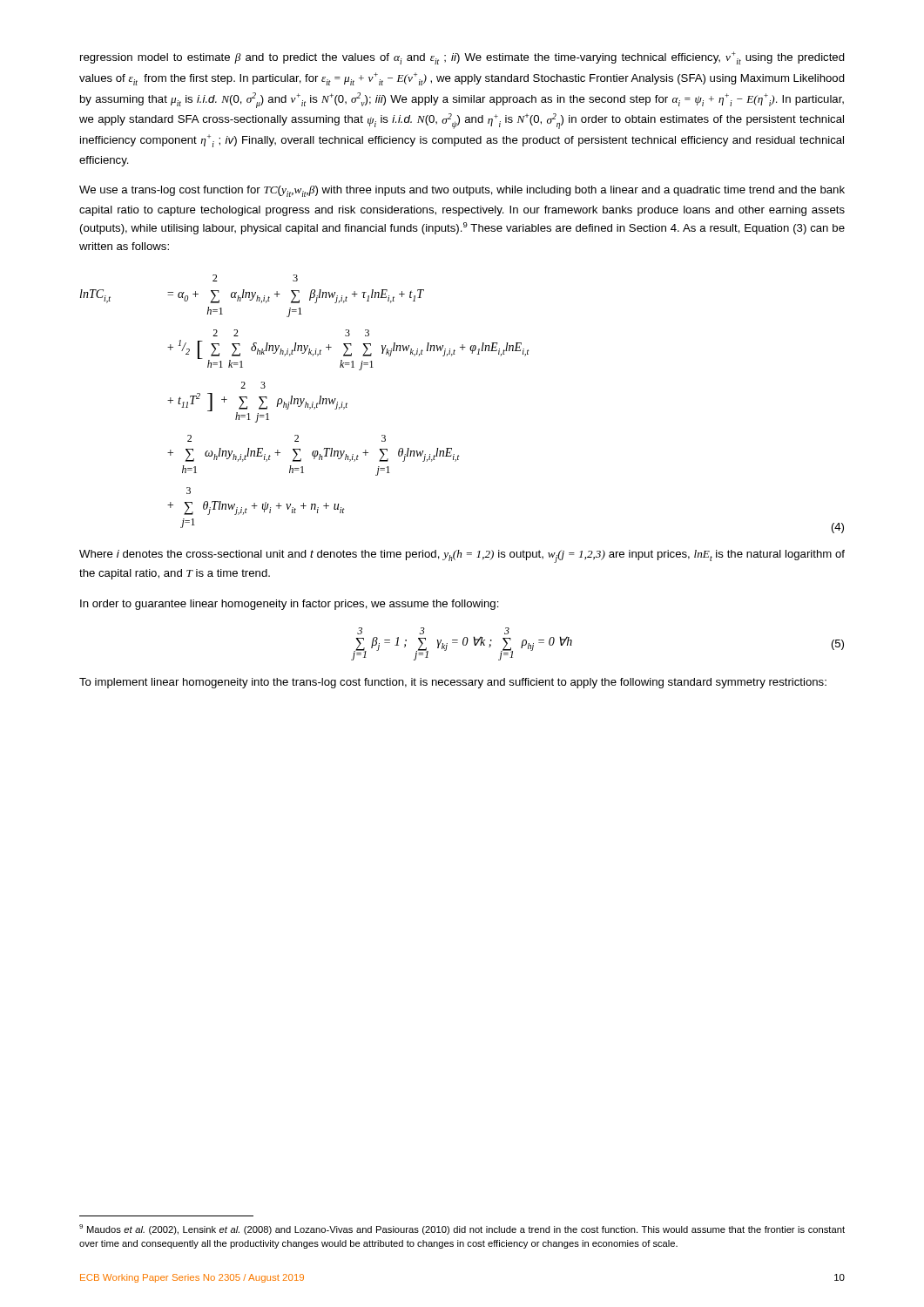The width and height of the screenshot is (924, 1307).
Task: Select the text starting "To implement linear homogeneity into the trans-log cost"
Action: (x=453, y=681)
